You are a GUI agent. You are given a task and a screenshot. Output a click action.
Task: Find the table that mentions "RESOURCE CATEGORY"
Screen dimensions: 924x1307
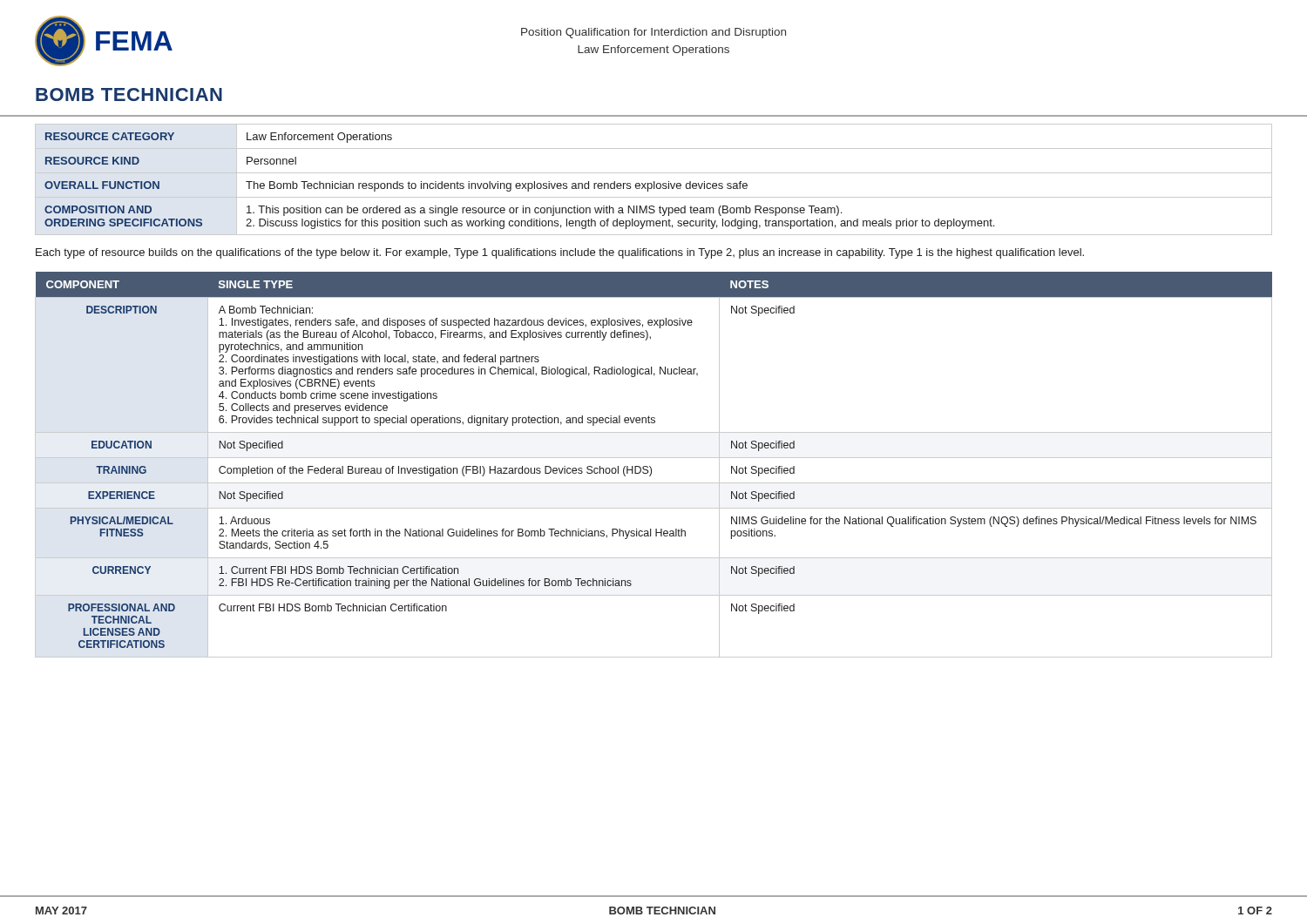654,179
